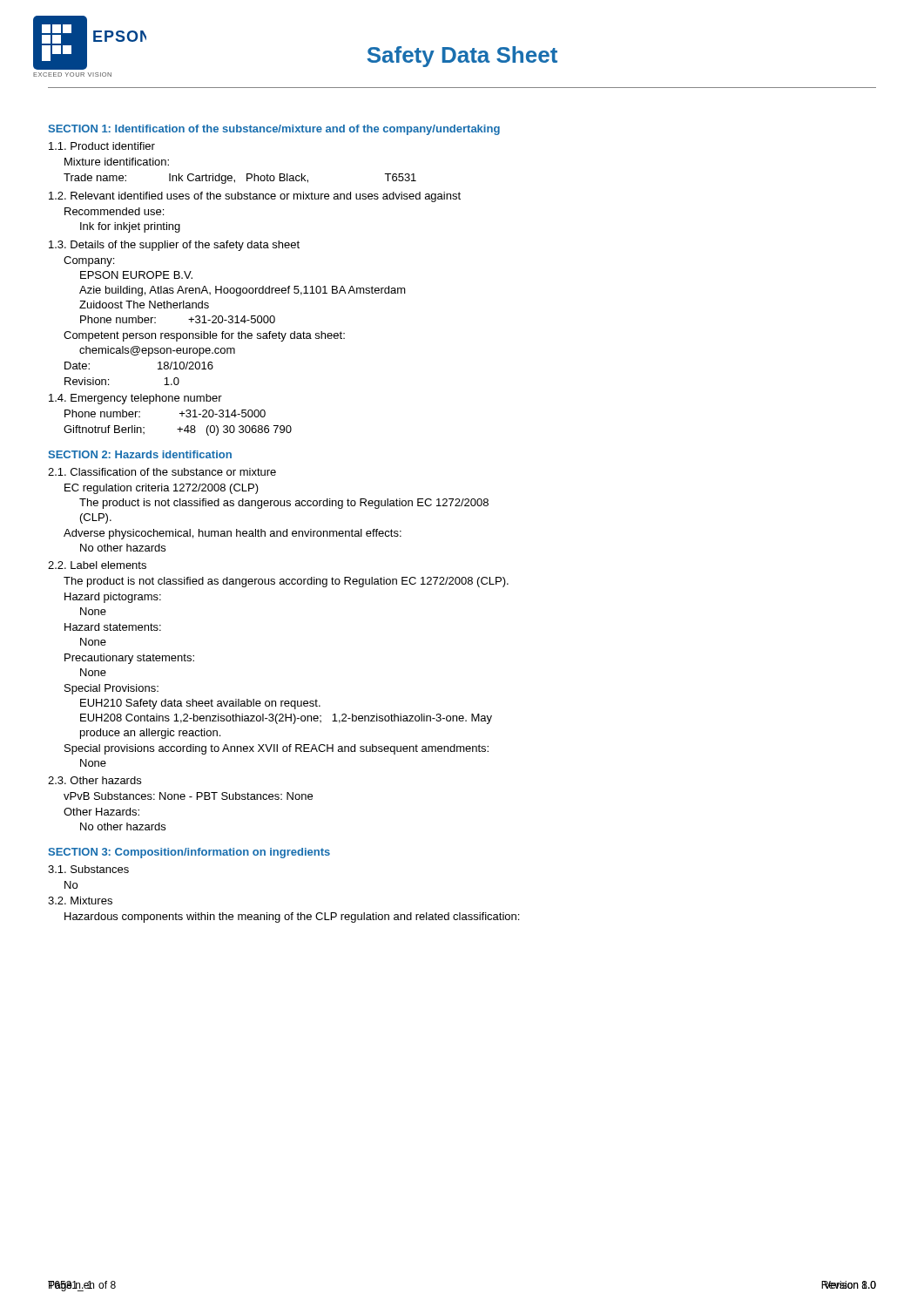Find the region starting "3. Other hazards vPvB Substances: None - PBT"
The width and height of the screenshot is (924, 1307).
pyautogui.click(x=94, y=780)
